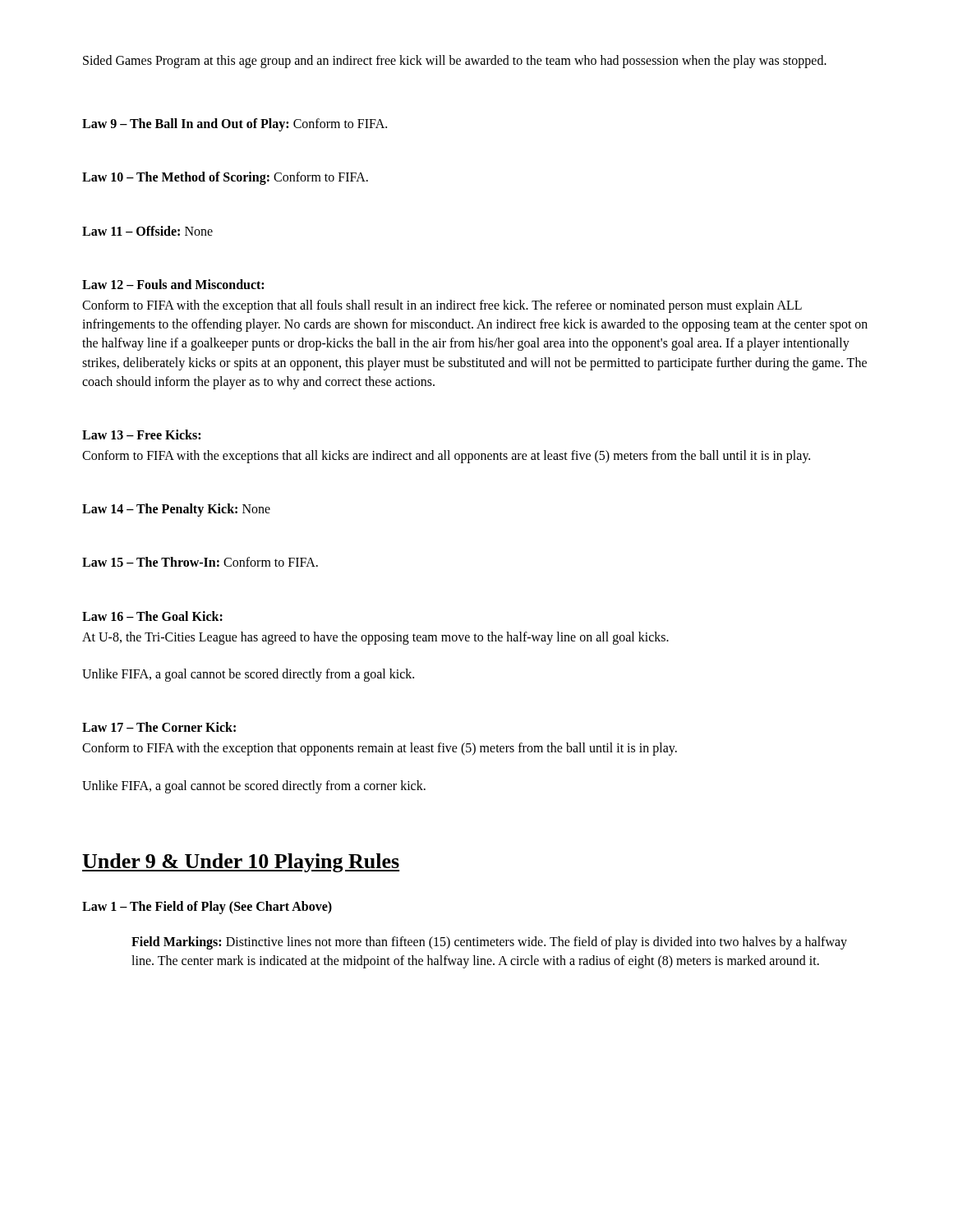The image size is (953, 1232).
Task: Where is the passage that starts "Law 10 – The Method"?
Action: (225, 177)
